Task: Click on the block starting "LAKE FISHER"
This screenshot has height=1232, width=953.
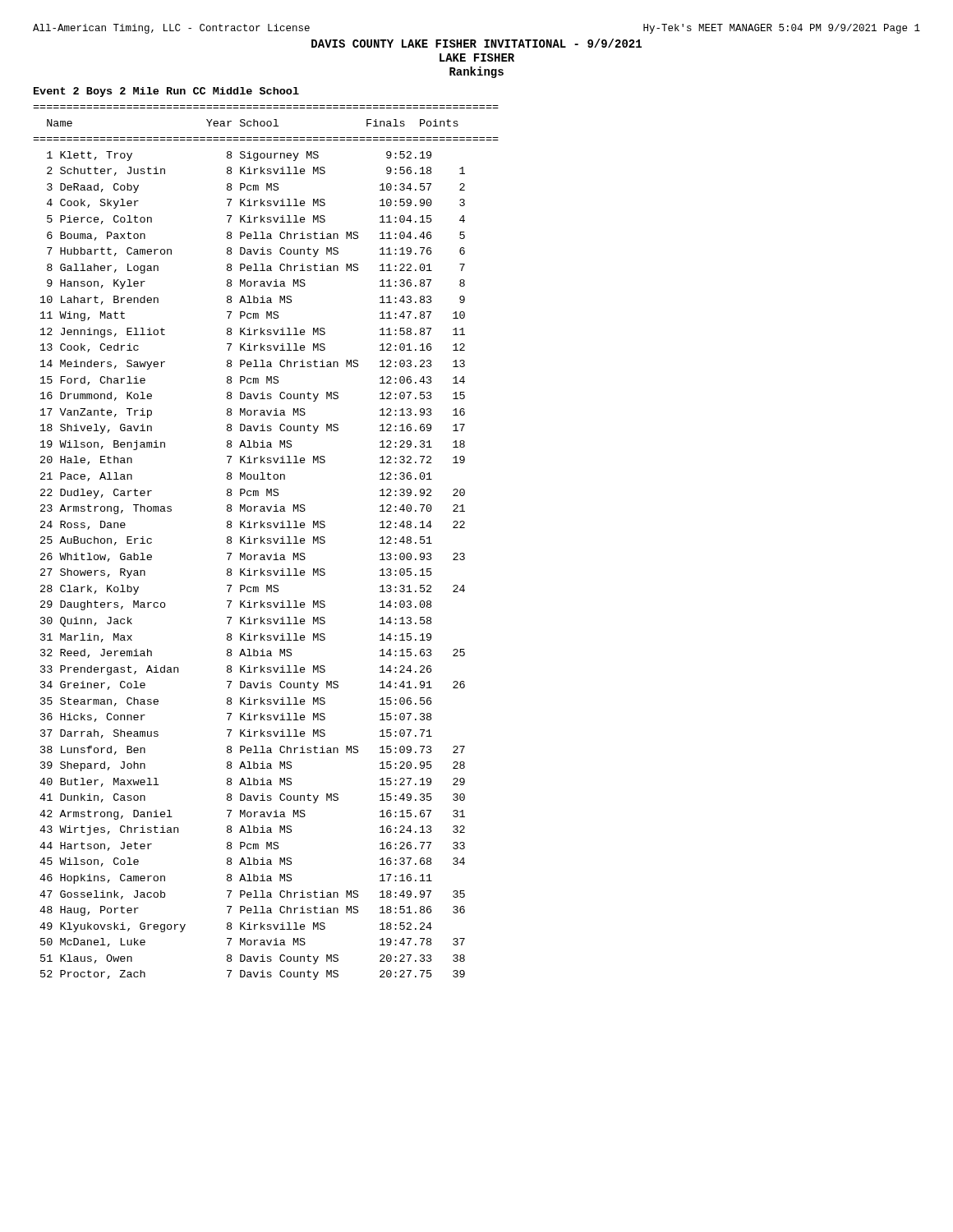Action: (476, 58)
